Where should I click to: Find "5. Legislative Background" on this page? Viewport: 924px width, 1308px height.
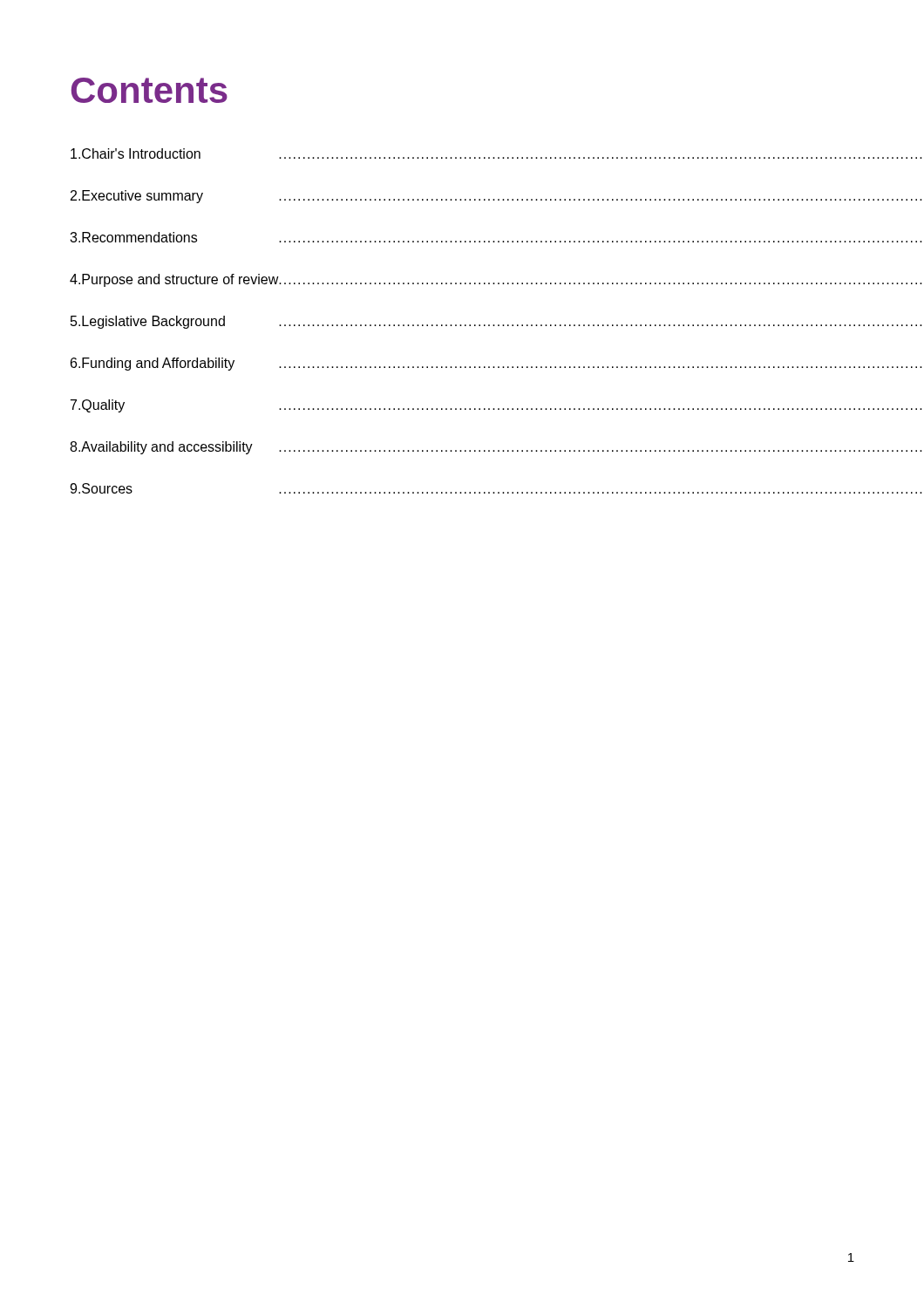497,335
